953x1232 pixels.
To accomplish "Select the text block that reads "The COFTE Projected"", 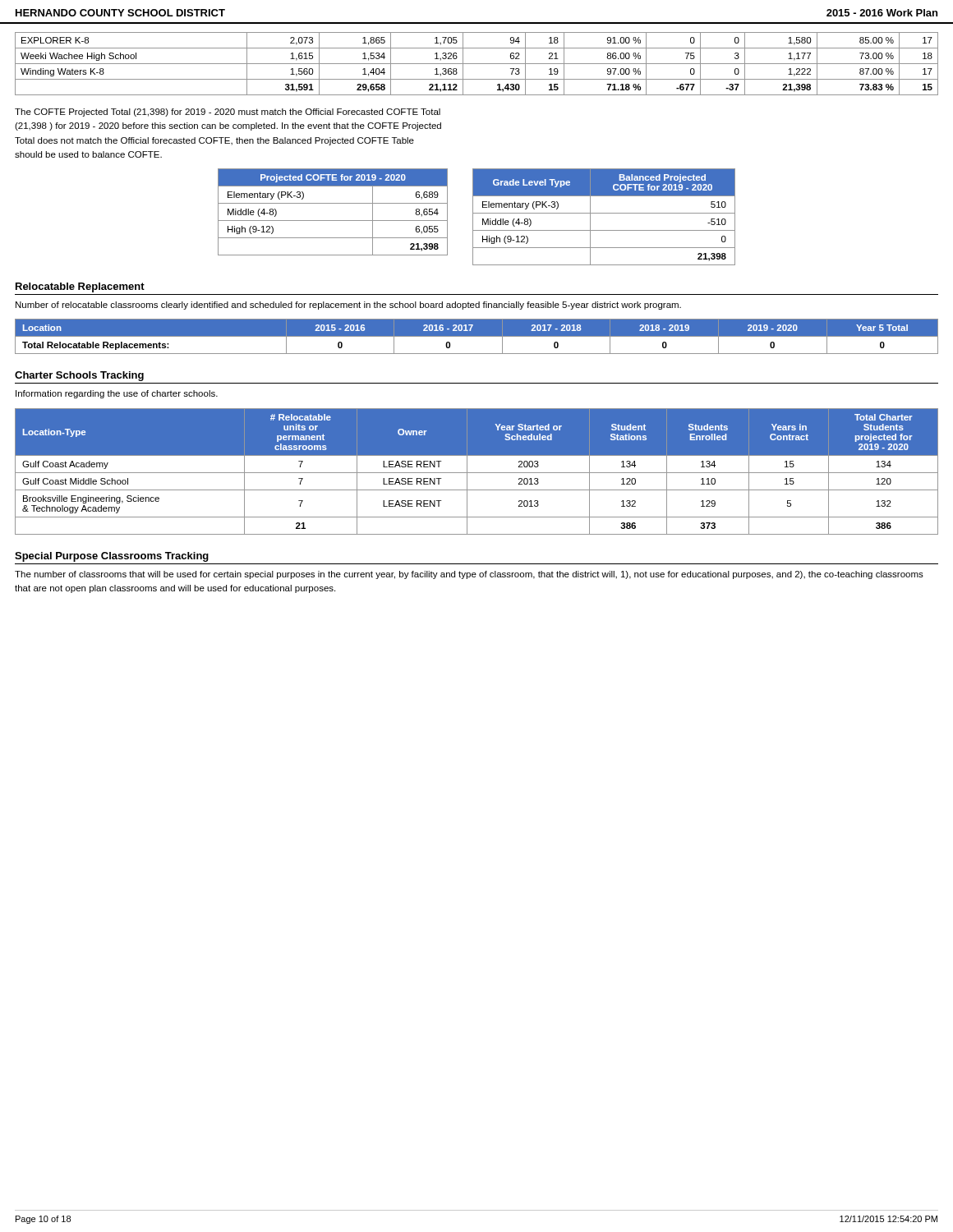I will point(228,133).
